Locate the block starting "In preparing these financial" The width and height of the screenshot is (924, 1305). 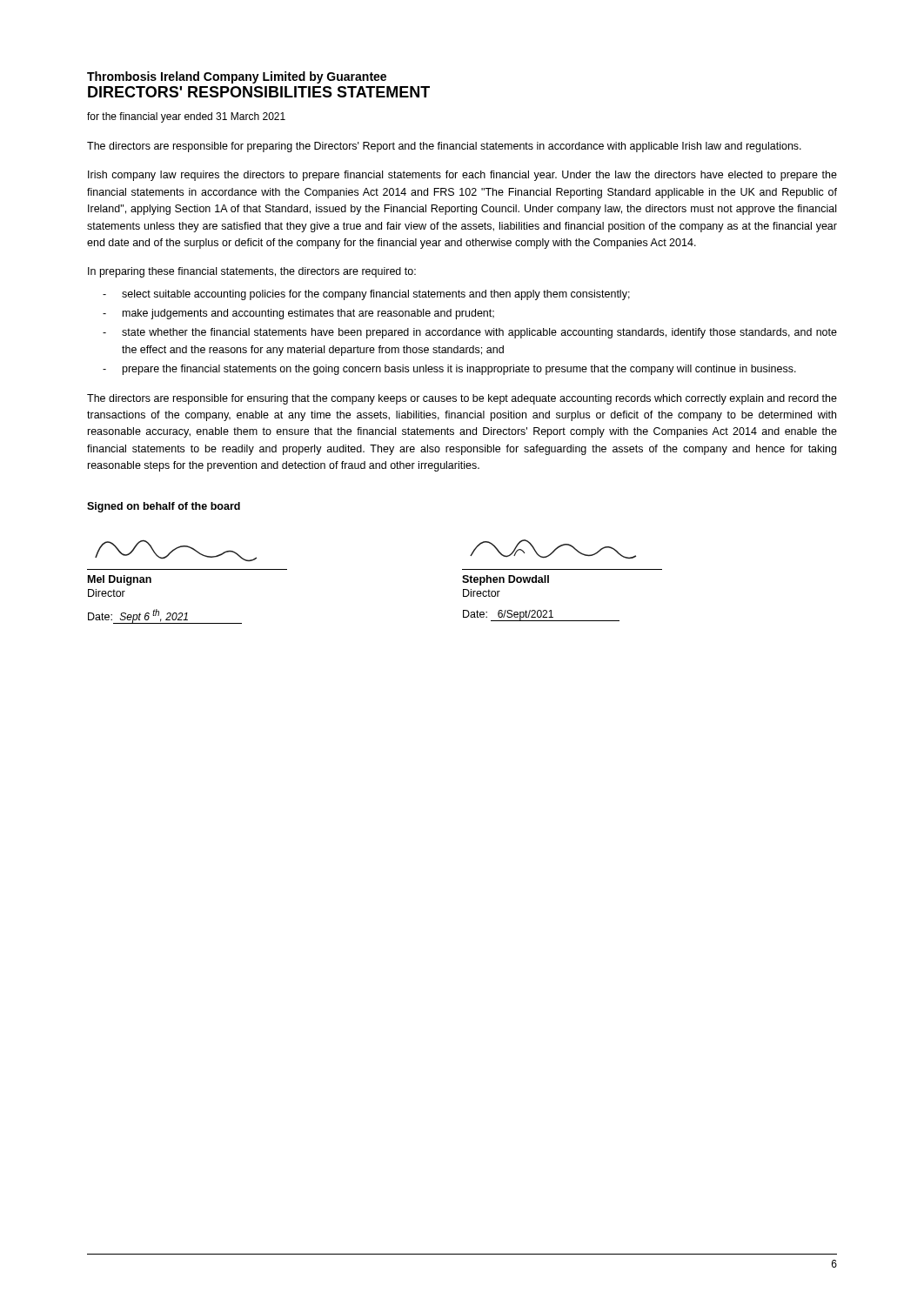pos(252,272)
